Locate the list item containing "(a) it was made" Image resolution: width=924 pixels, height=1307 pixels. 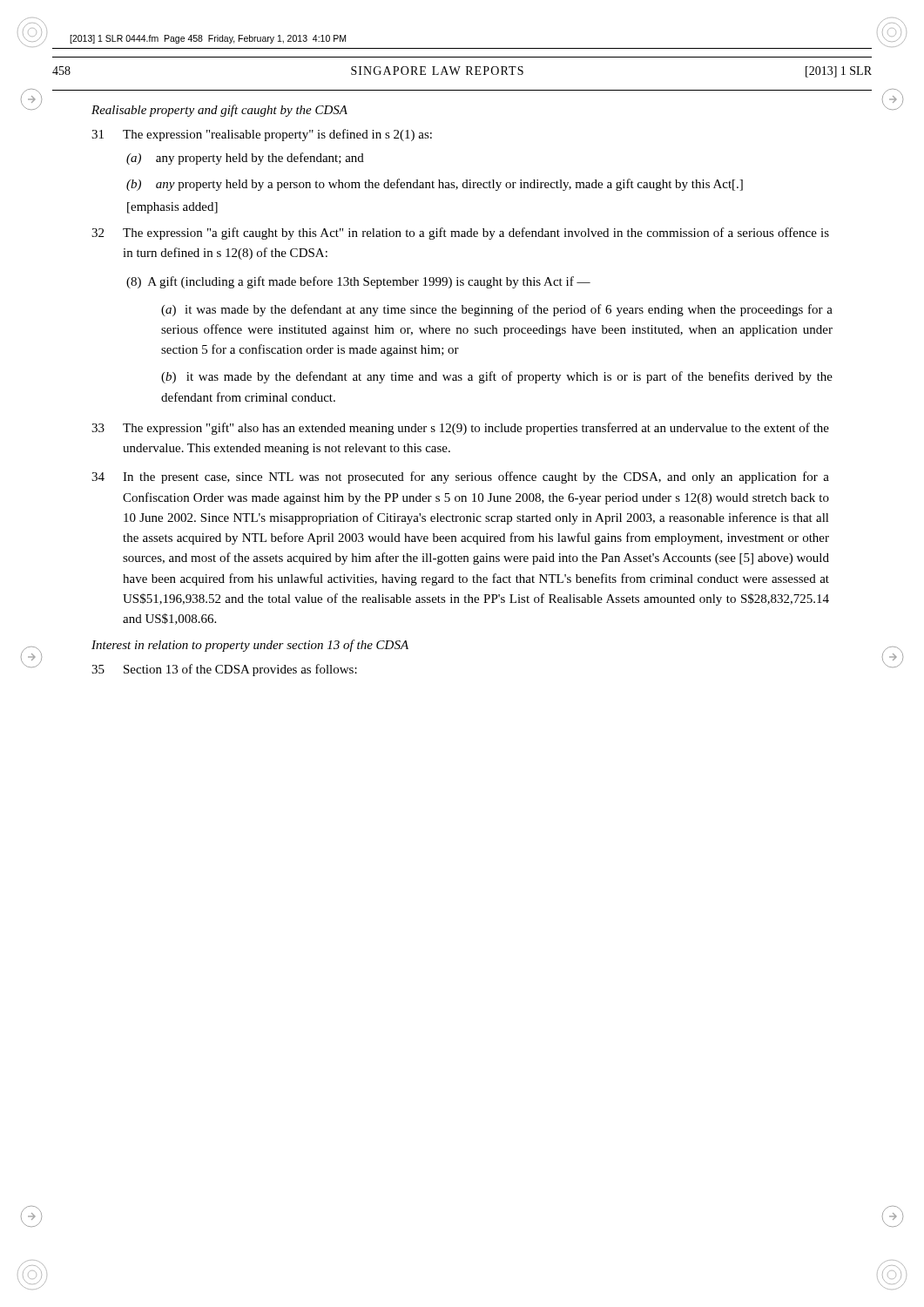(497, 329)
